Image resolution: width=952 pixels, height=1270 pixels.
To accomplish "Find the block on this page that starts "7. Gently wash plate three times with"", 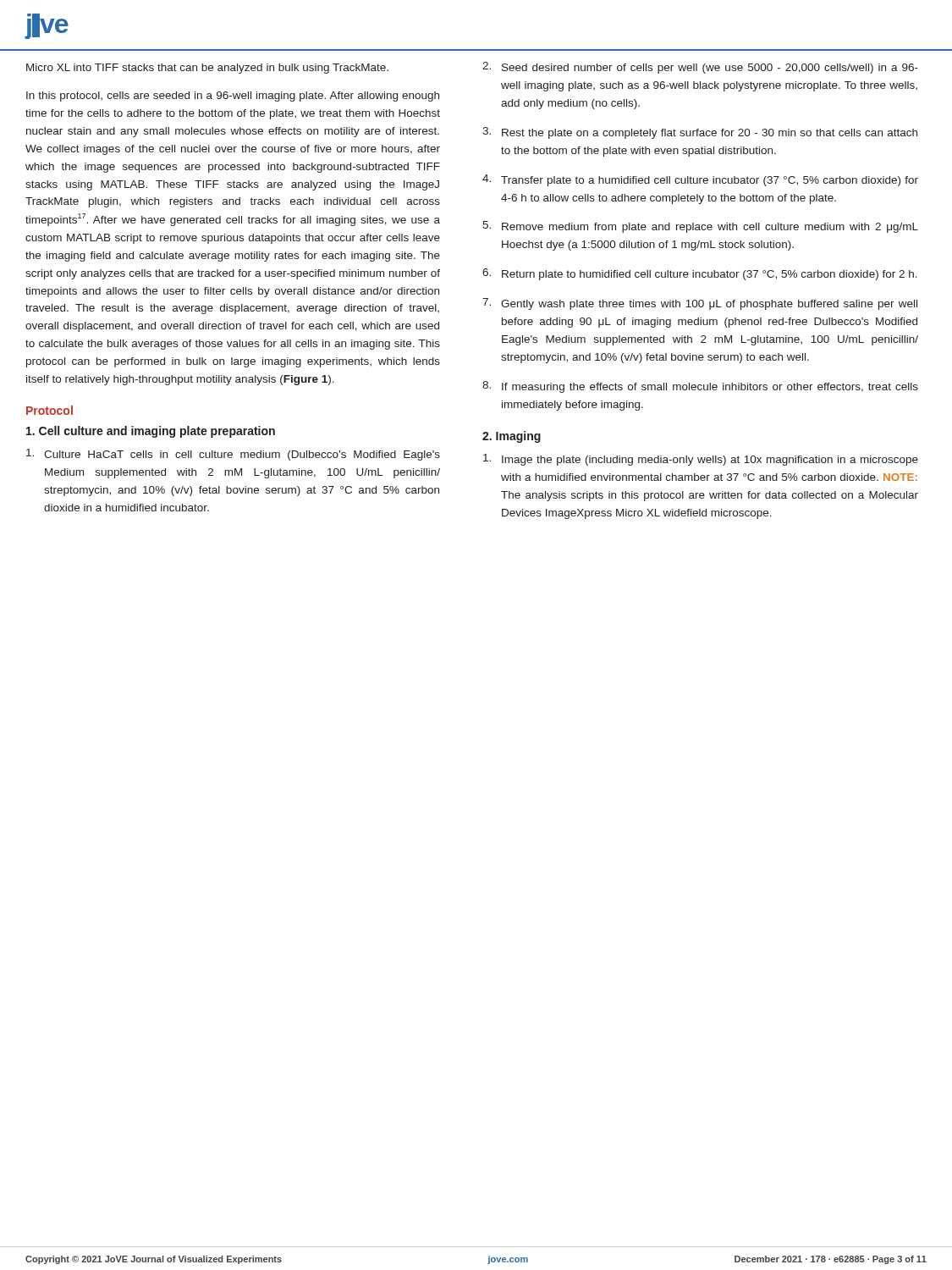I will coord(700,331).
